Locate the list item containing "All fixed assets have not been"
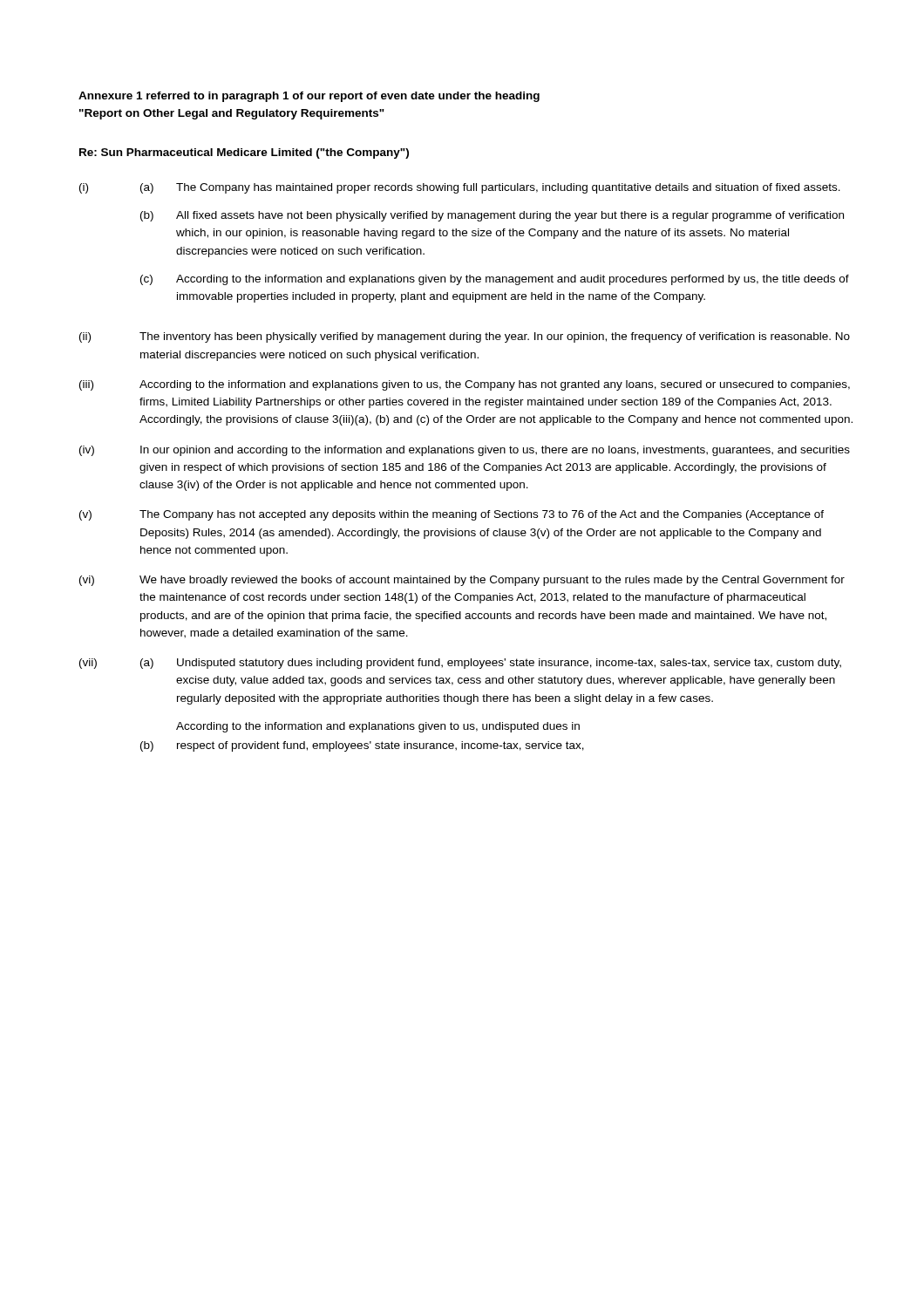Viewport: 924px width, 1308px height. pyautogui.click(x=510, y=233)
